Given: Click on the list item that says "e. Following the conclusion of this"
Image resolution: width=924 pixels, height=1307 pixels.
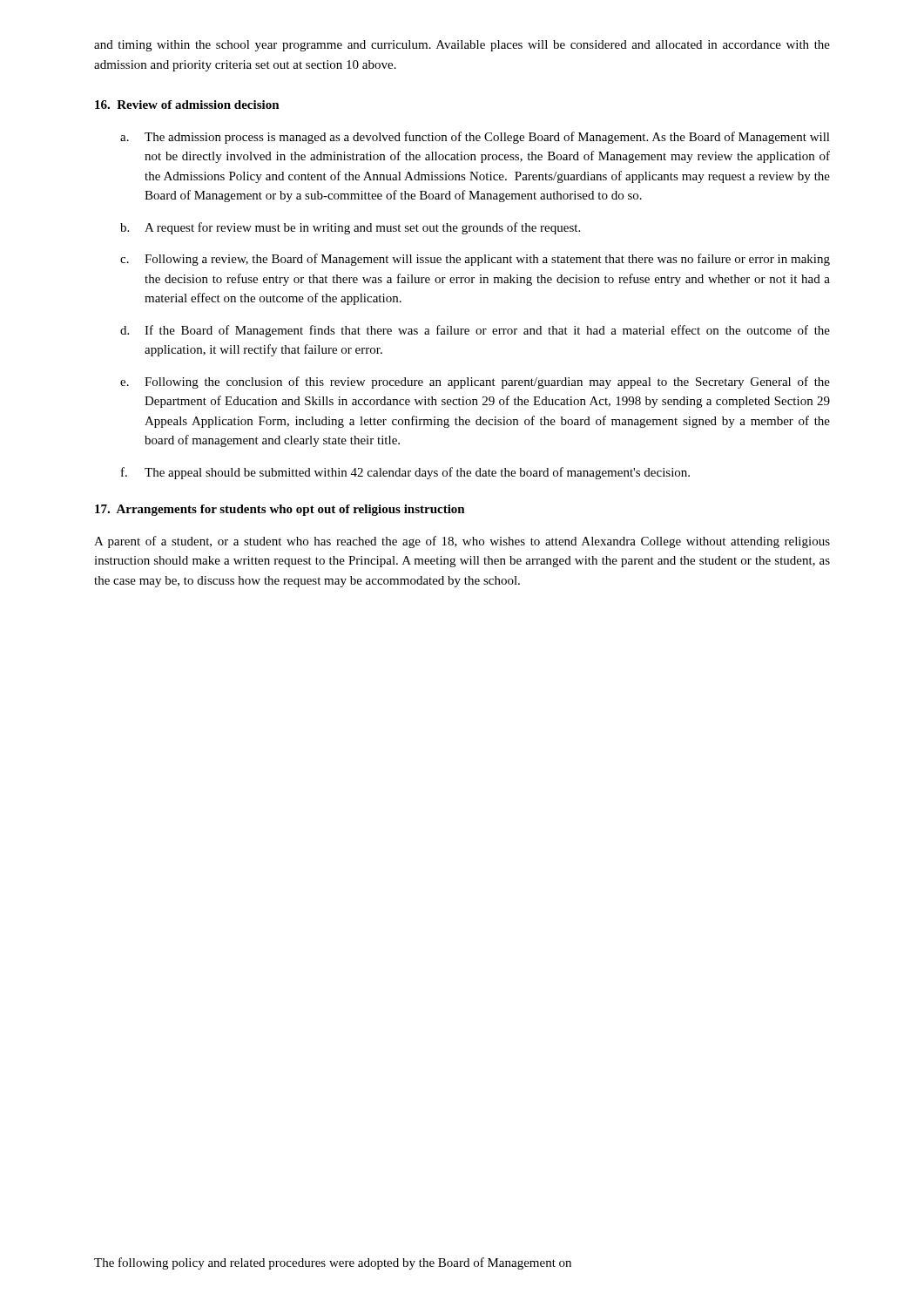Looking at the screenshot, I should point(475,411).
